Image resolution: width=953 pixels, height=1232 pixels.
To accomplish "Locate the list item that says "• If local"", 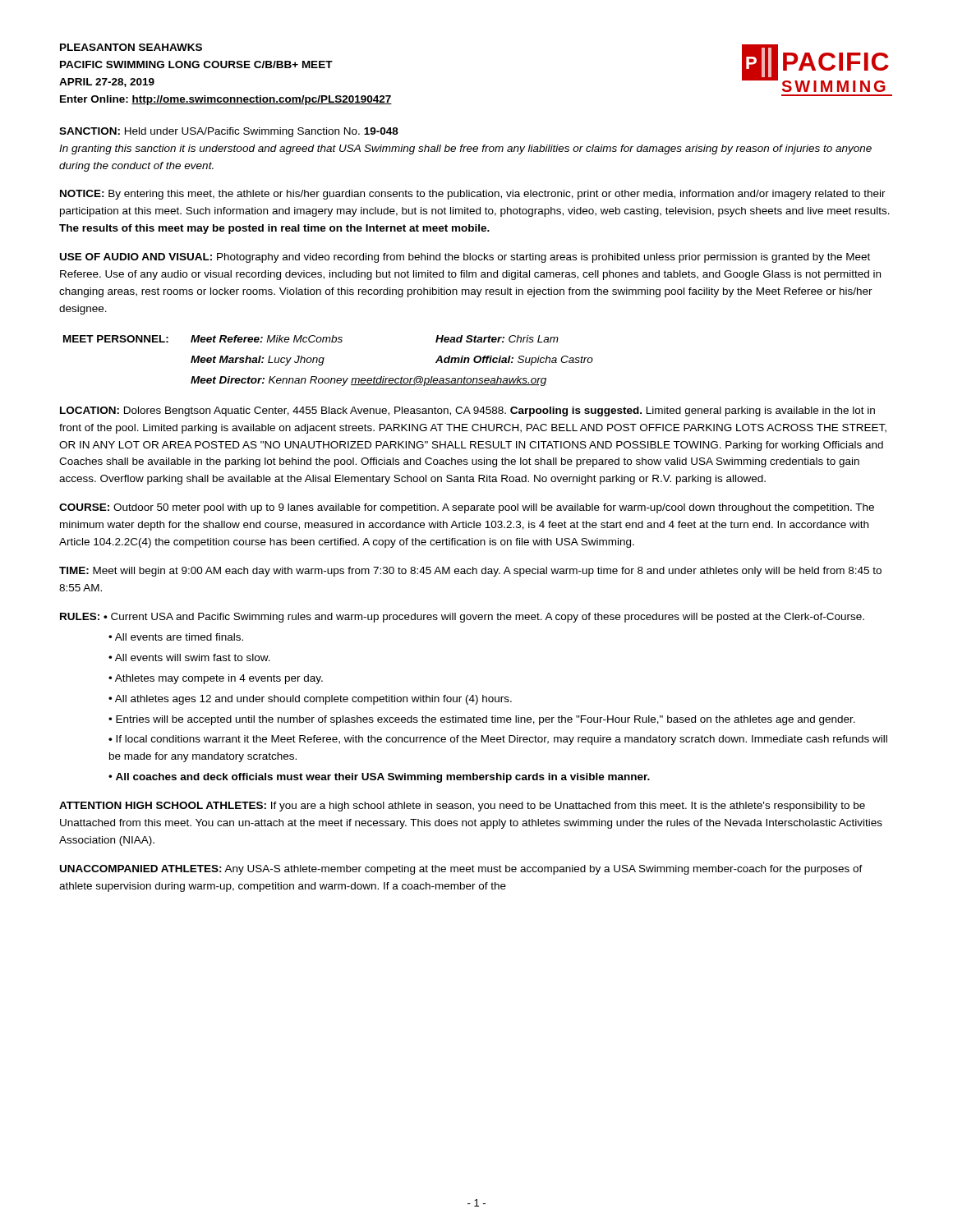I will 498,748.
